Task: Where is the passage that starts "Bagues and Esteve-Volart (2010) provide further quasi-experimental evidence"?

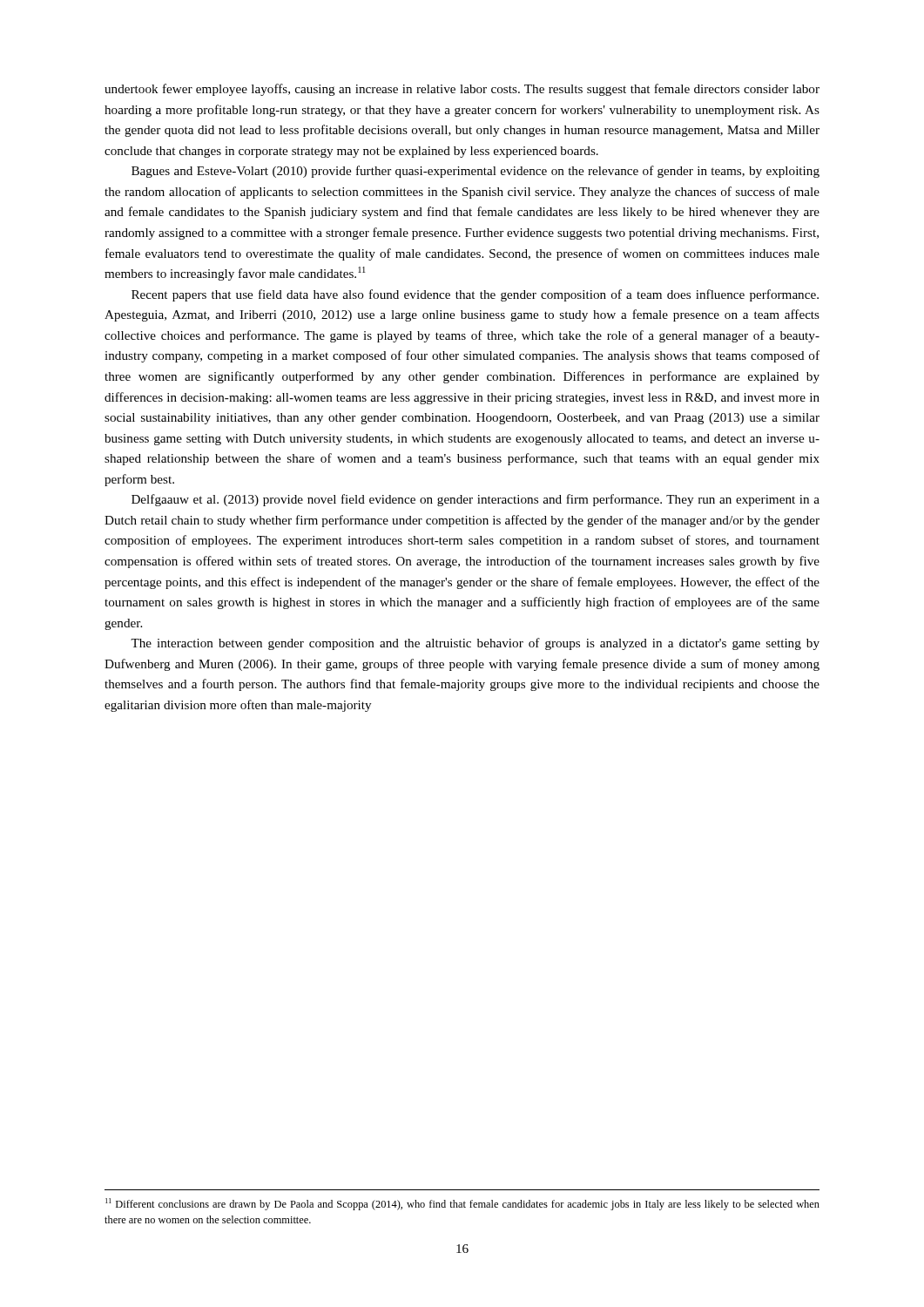Action: (462, 222)
